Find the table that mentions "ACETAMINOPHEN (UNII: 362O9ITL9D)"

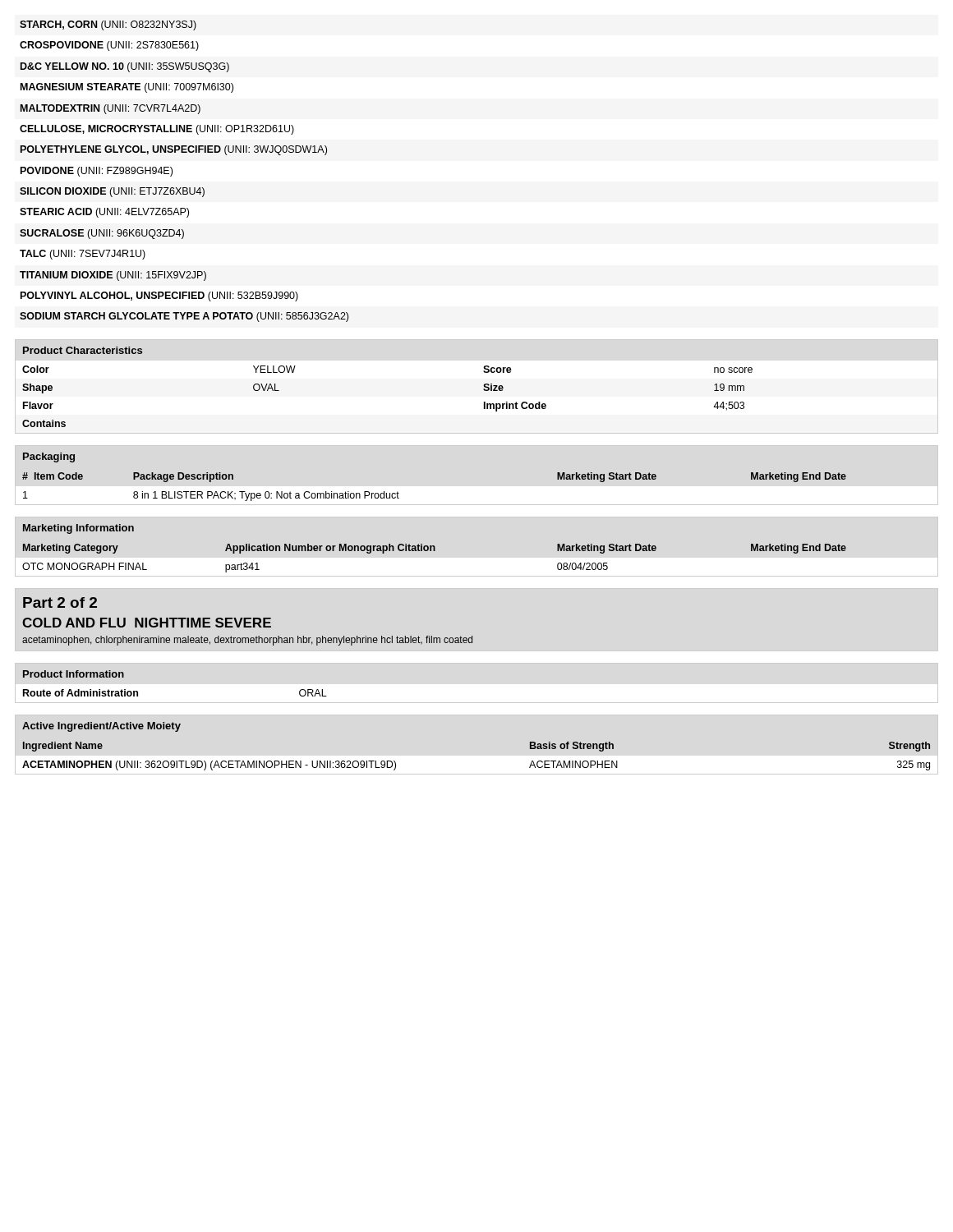tap(476, 744)
